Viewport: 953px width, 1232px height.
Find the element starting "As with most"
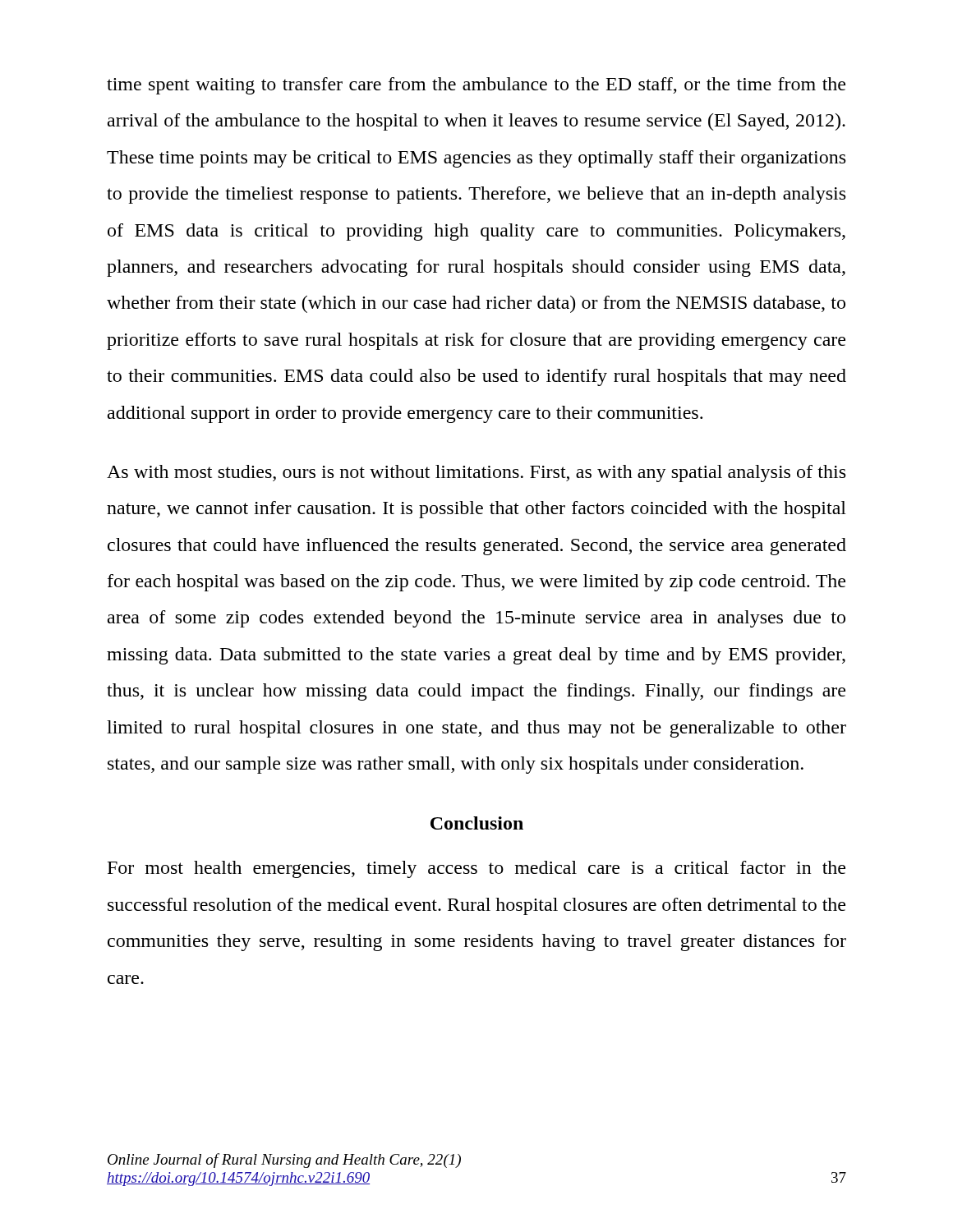click(x=476, y=617)
